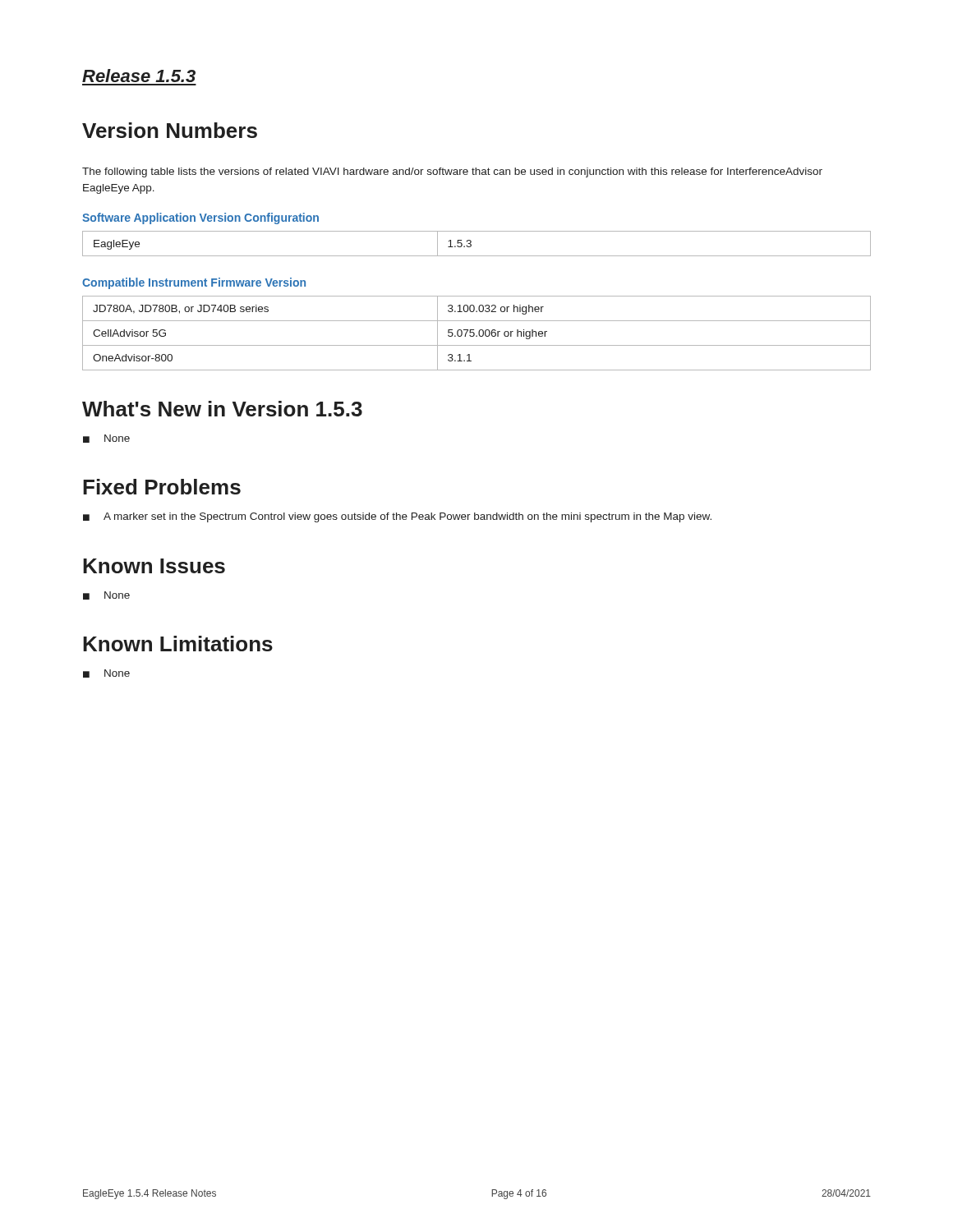Find the table that mentions "JD780A, JD780B, or JD740B"
The image size is (953, 1232).
coord(476,333)
